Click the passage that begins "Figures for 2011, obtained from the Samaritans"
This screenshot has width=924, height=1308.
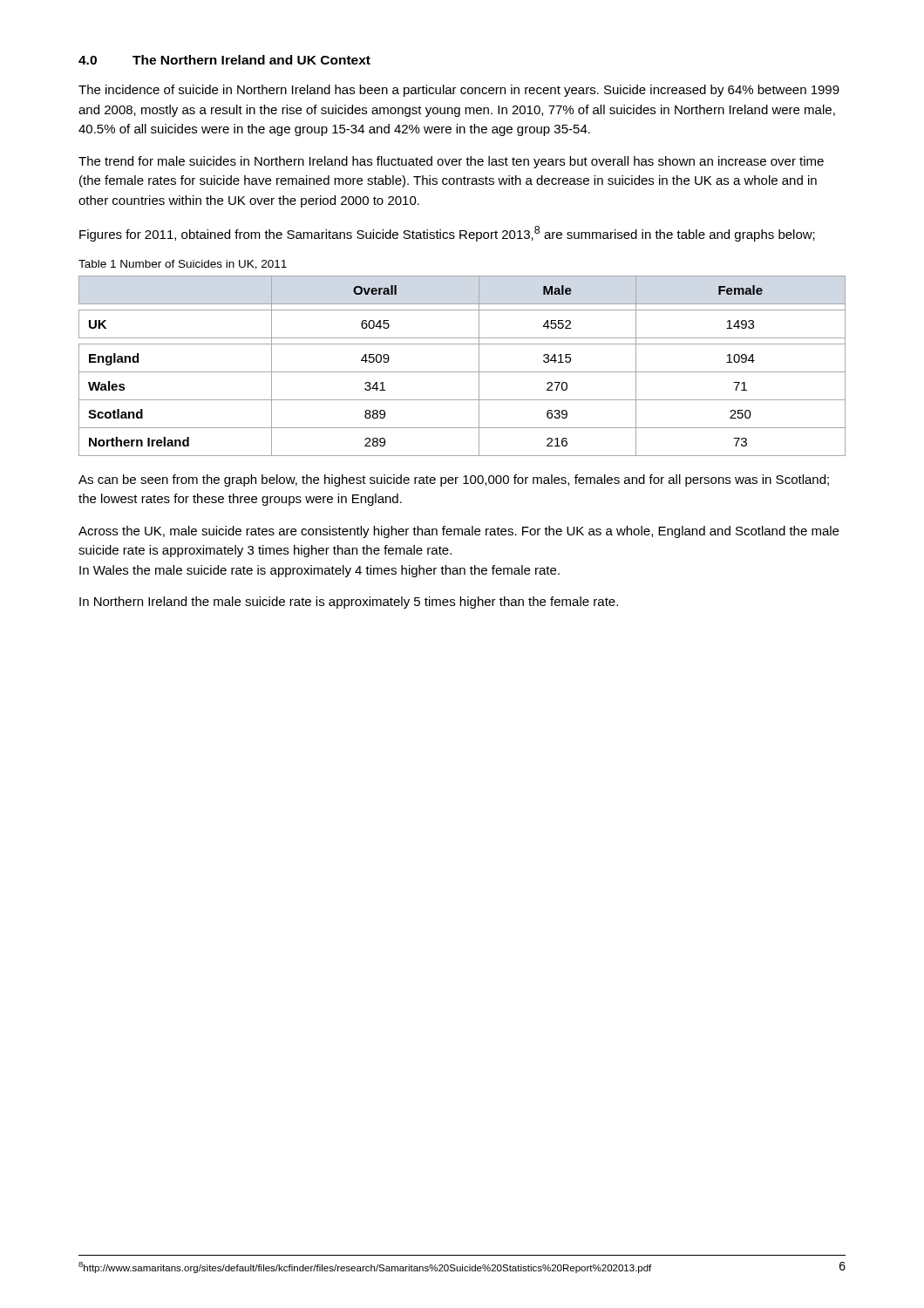point(462,233)
